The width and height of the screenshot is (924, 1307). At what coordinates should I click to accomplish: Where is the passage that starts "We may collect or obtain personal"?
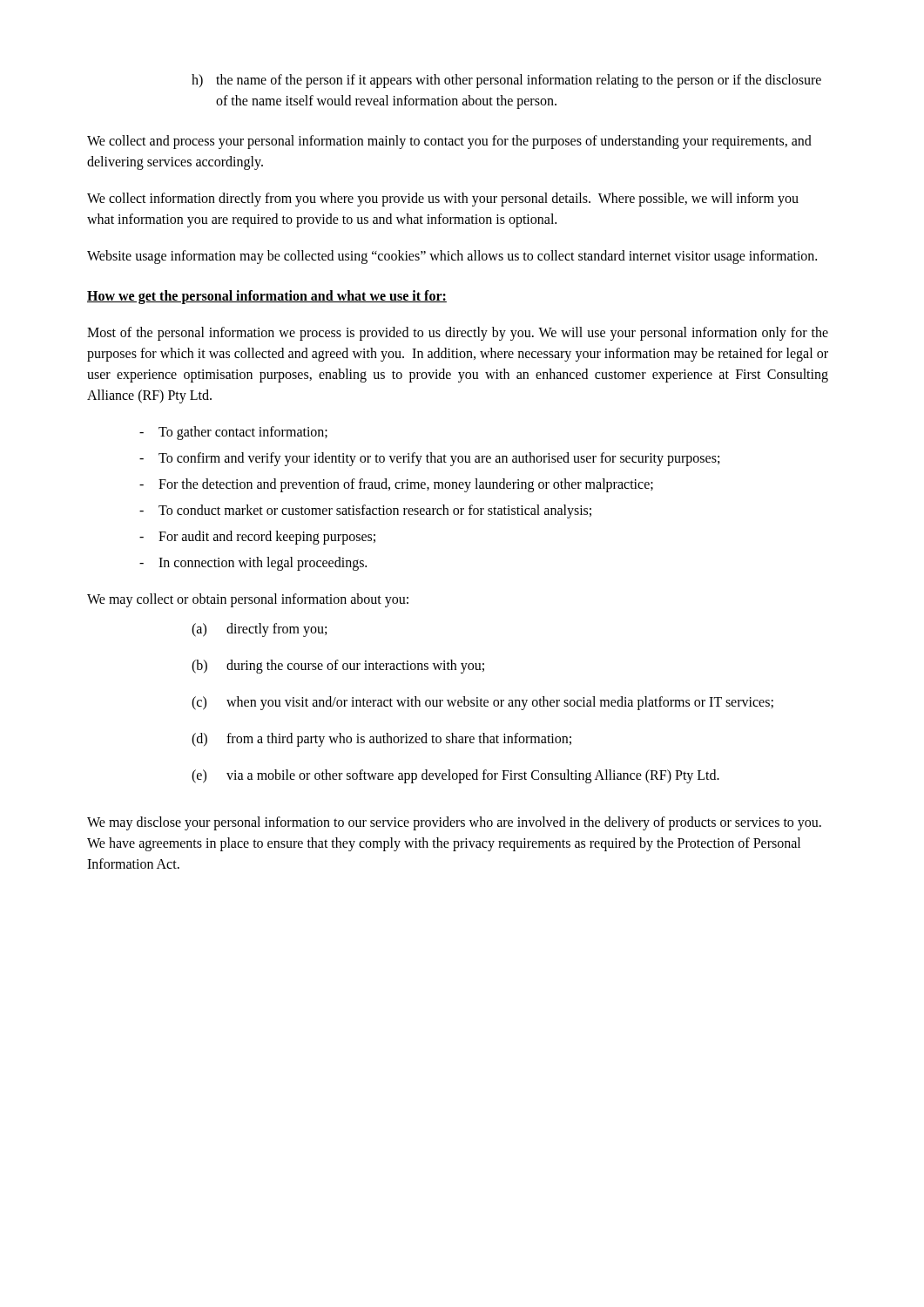coord(248,599)
